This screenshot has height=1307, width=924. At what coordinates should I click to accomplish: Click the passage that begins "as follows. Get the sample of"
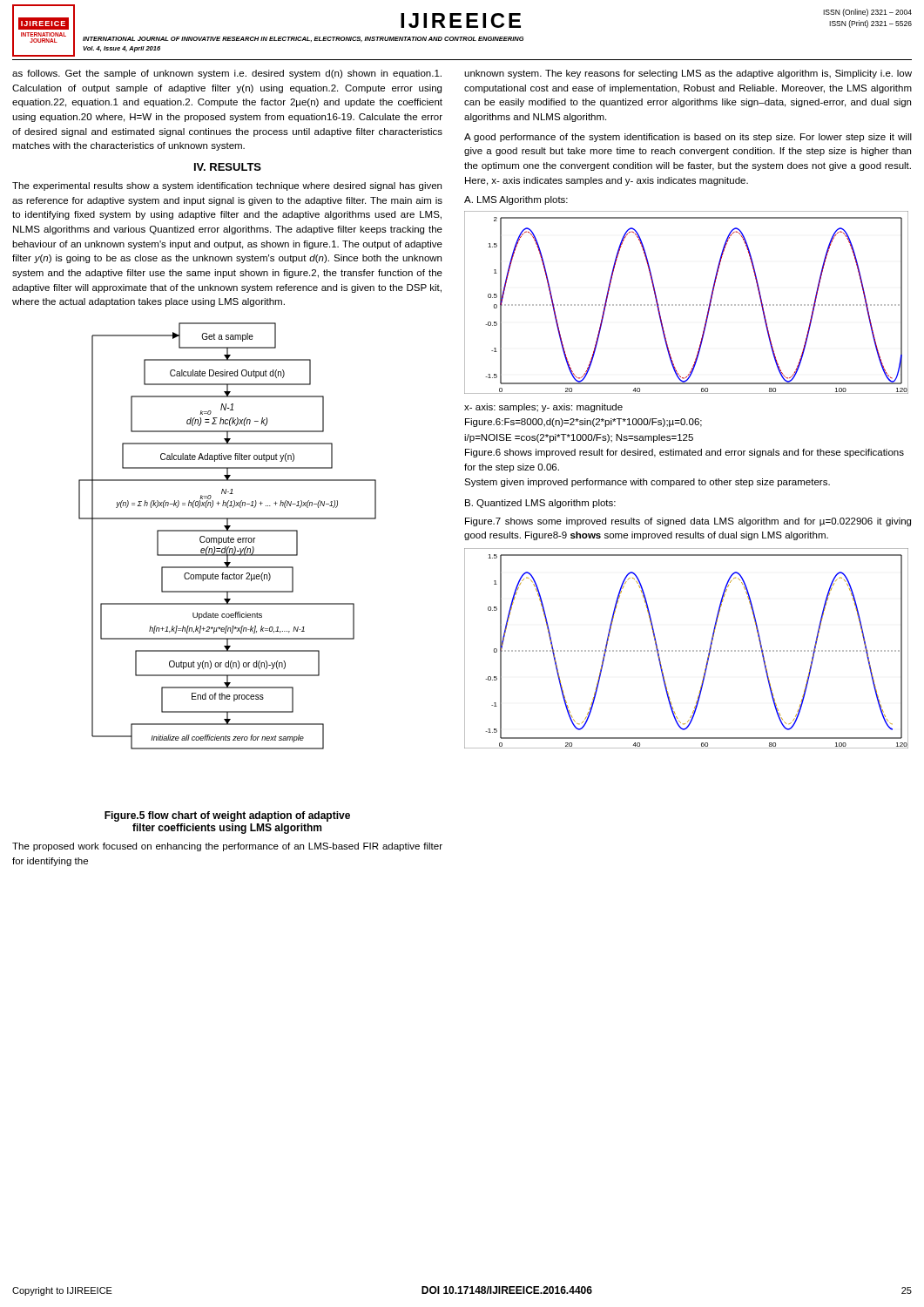click(227, 110)
